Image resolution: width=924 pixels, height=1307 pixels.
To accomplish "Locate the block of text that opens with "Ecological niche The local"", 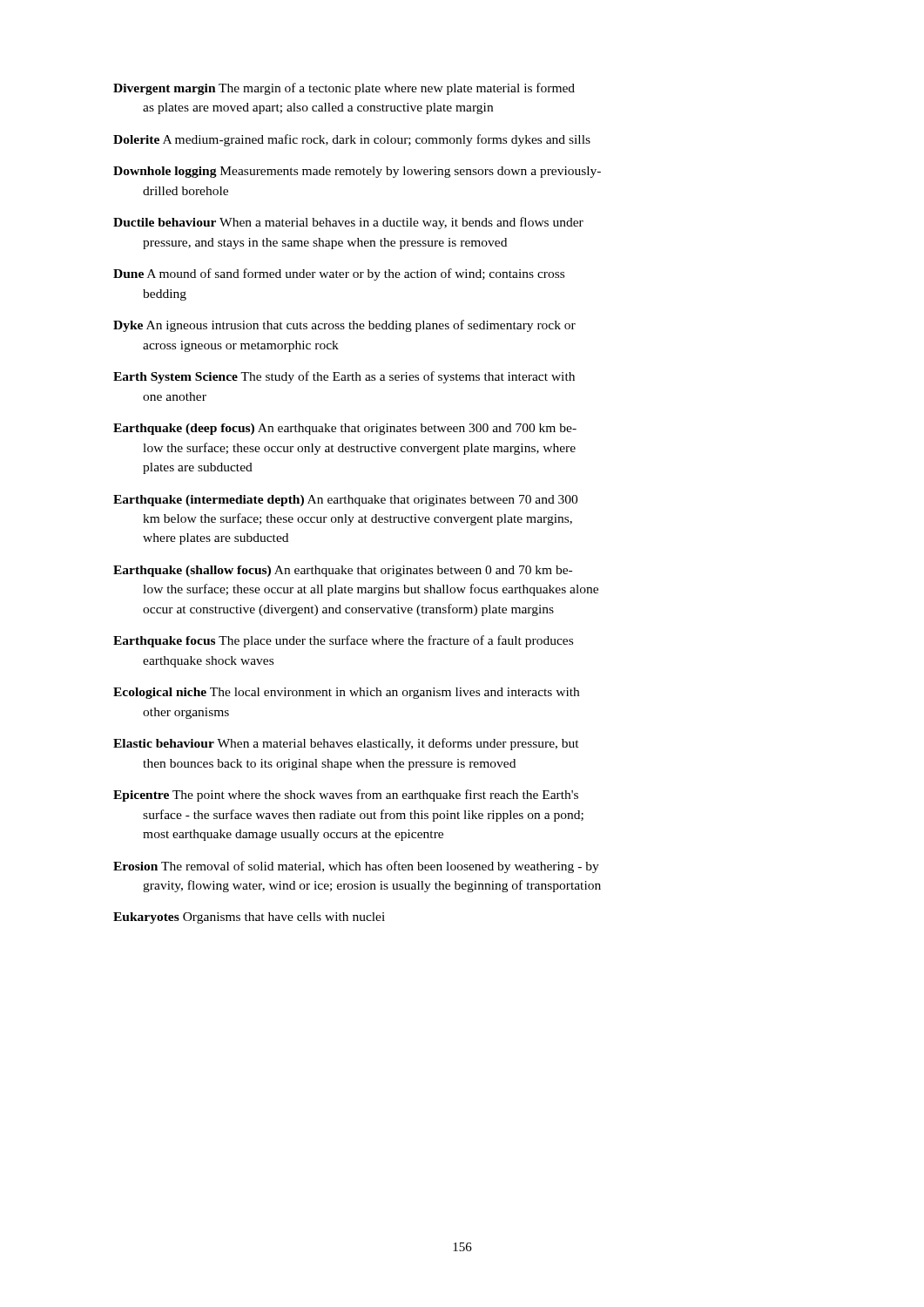I will coord(462,702).
